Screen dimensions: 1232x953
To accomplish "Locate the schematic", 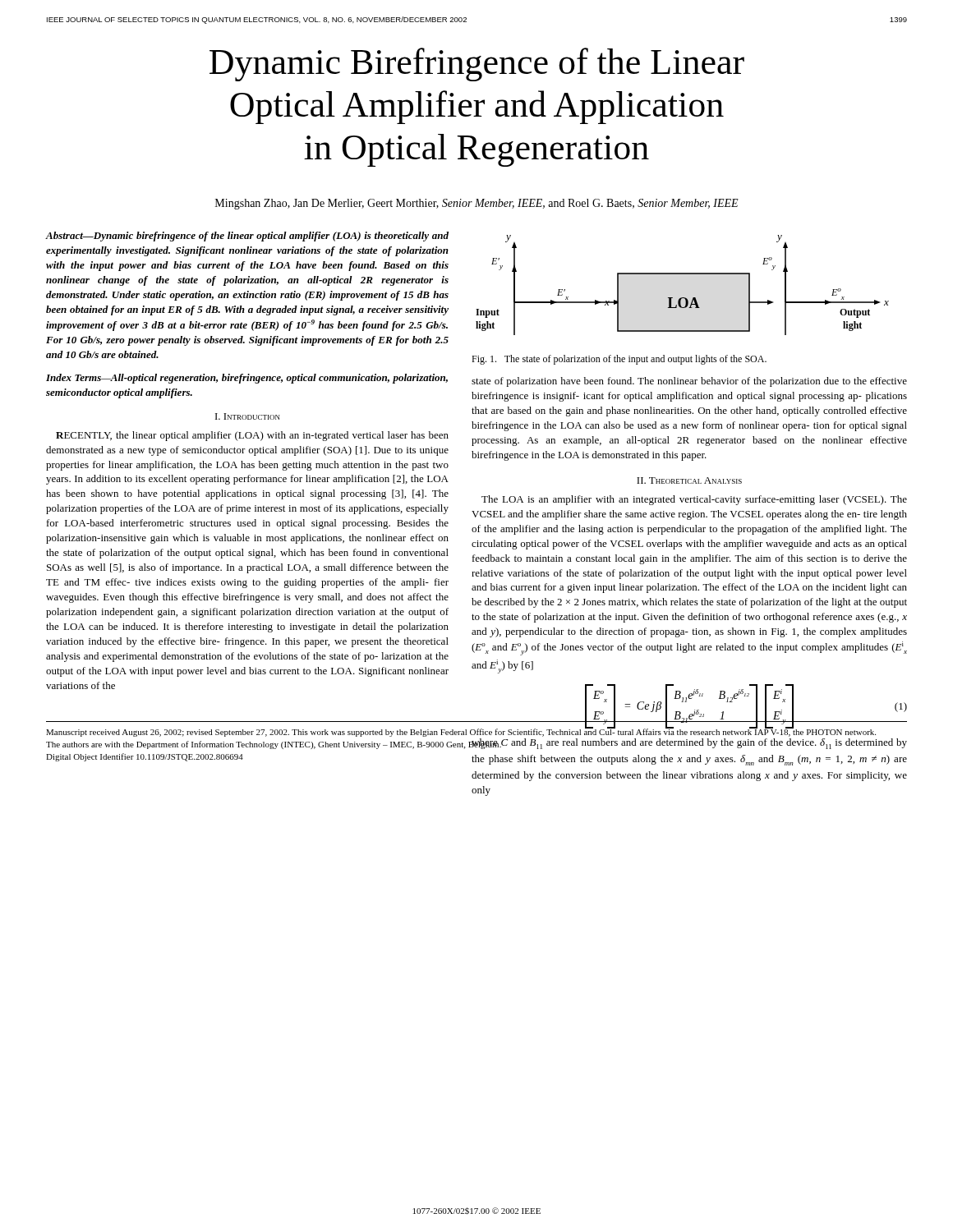I will 689,288.
